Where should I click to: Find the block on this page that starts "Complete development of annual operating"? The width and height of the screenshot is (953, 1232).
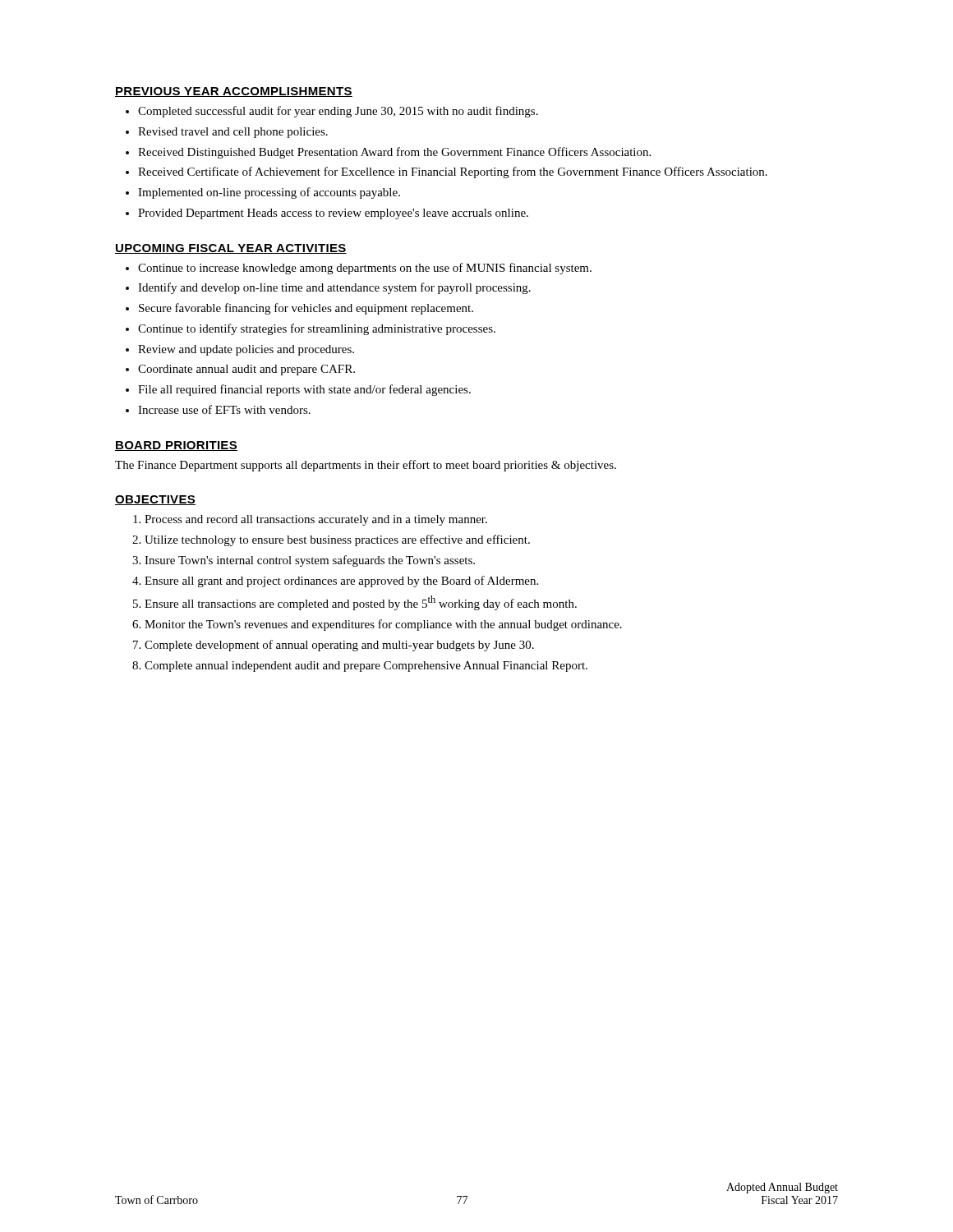pyautogui.click(x=339, y=645)
